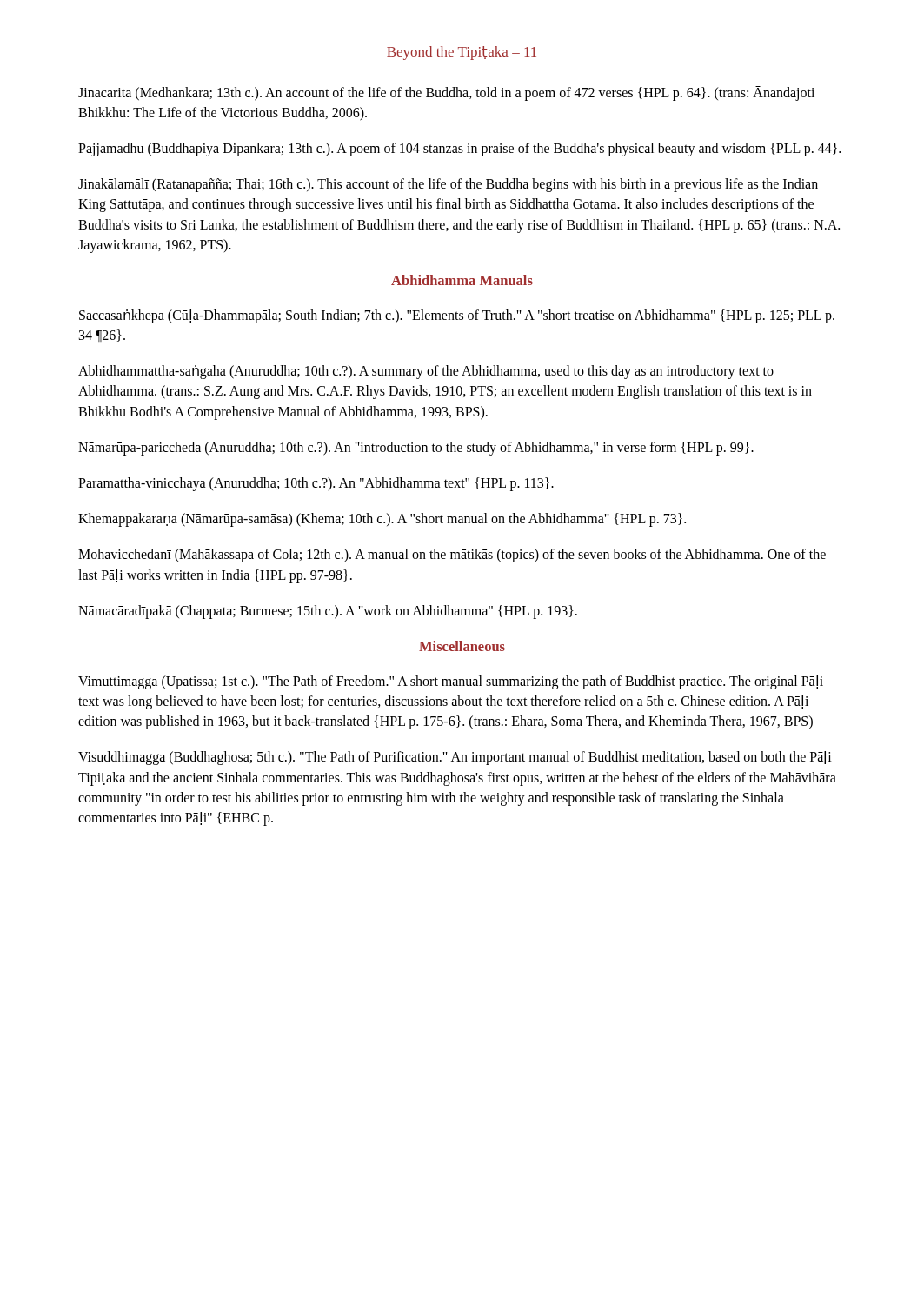Viewport: 924px width, 1304px height.
Task: Find the block on this page that starts "Nāmarūpa-pariccheda (Anuruddha; 10th c.?). An"
Action: point(416,447)
